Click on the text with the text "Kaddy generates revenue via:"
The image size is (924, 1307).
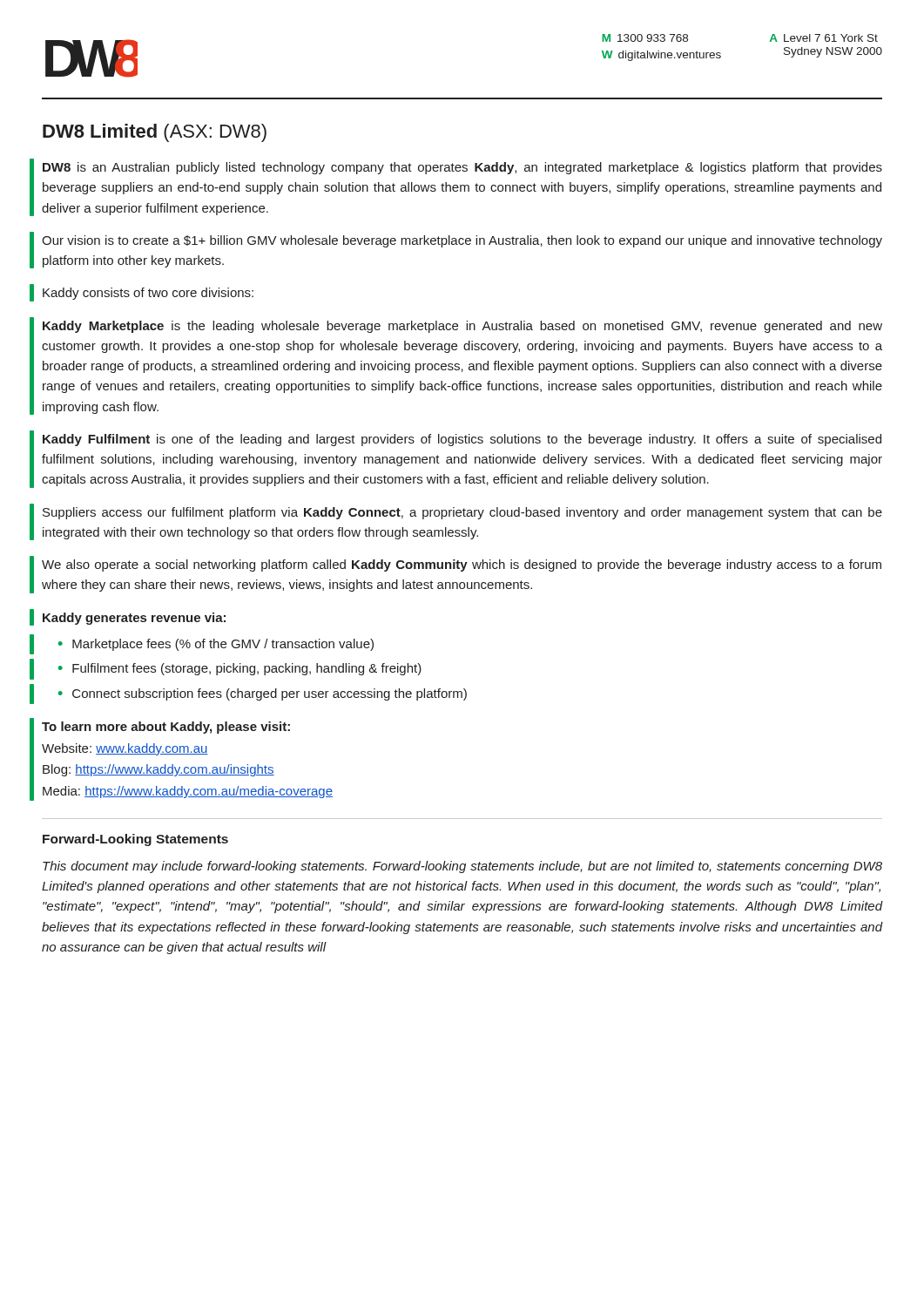tap(134, 617)
